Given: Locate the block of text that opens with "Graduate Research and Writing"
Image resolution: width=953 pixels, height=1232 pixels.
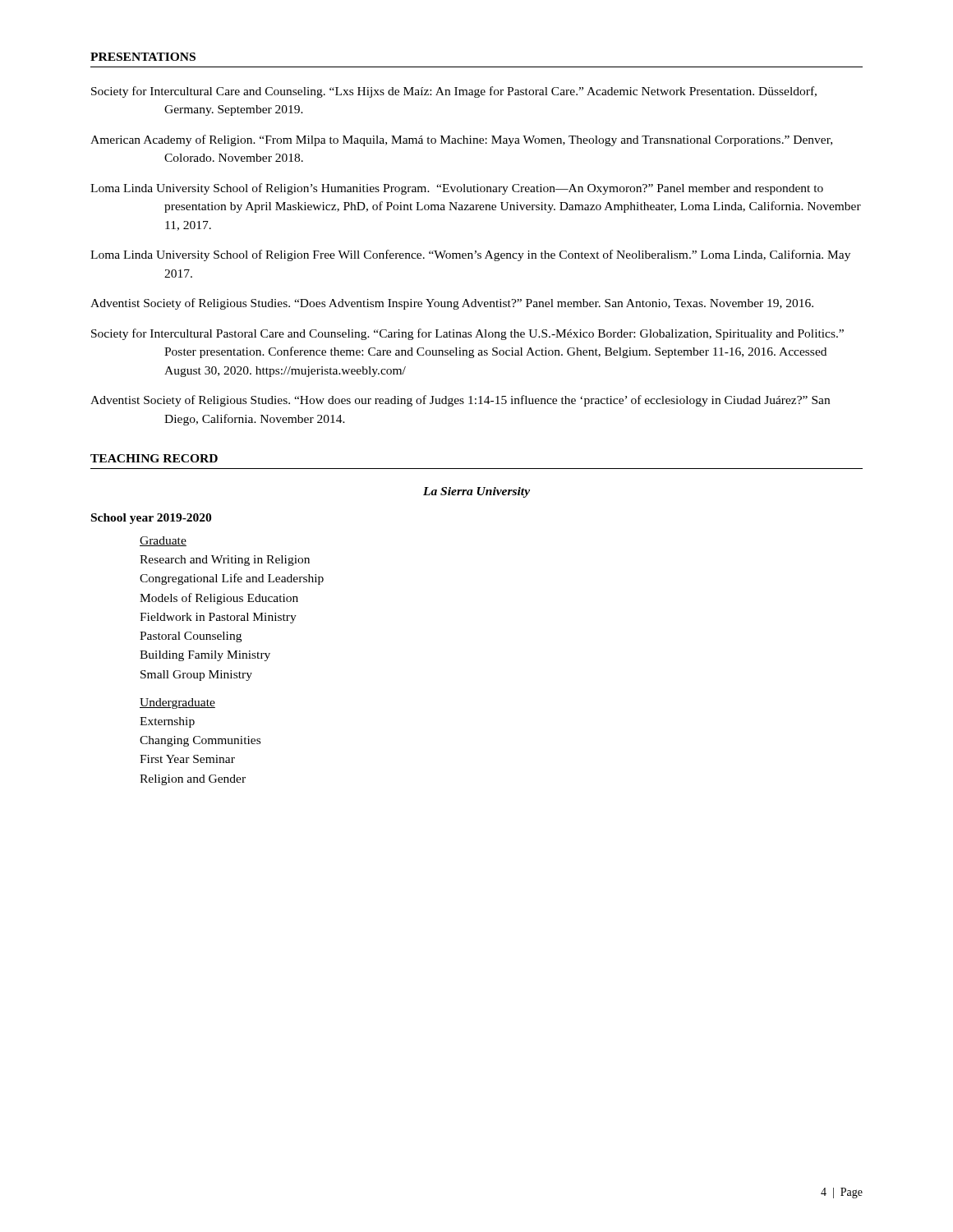Looking at the screenshot, I should click(163, 541).
